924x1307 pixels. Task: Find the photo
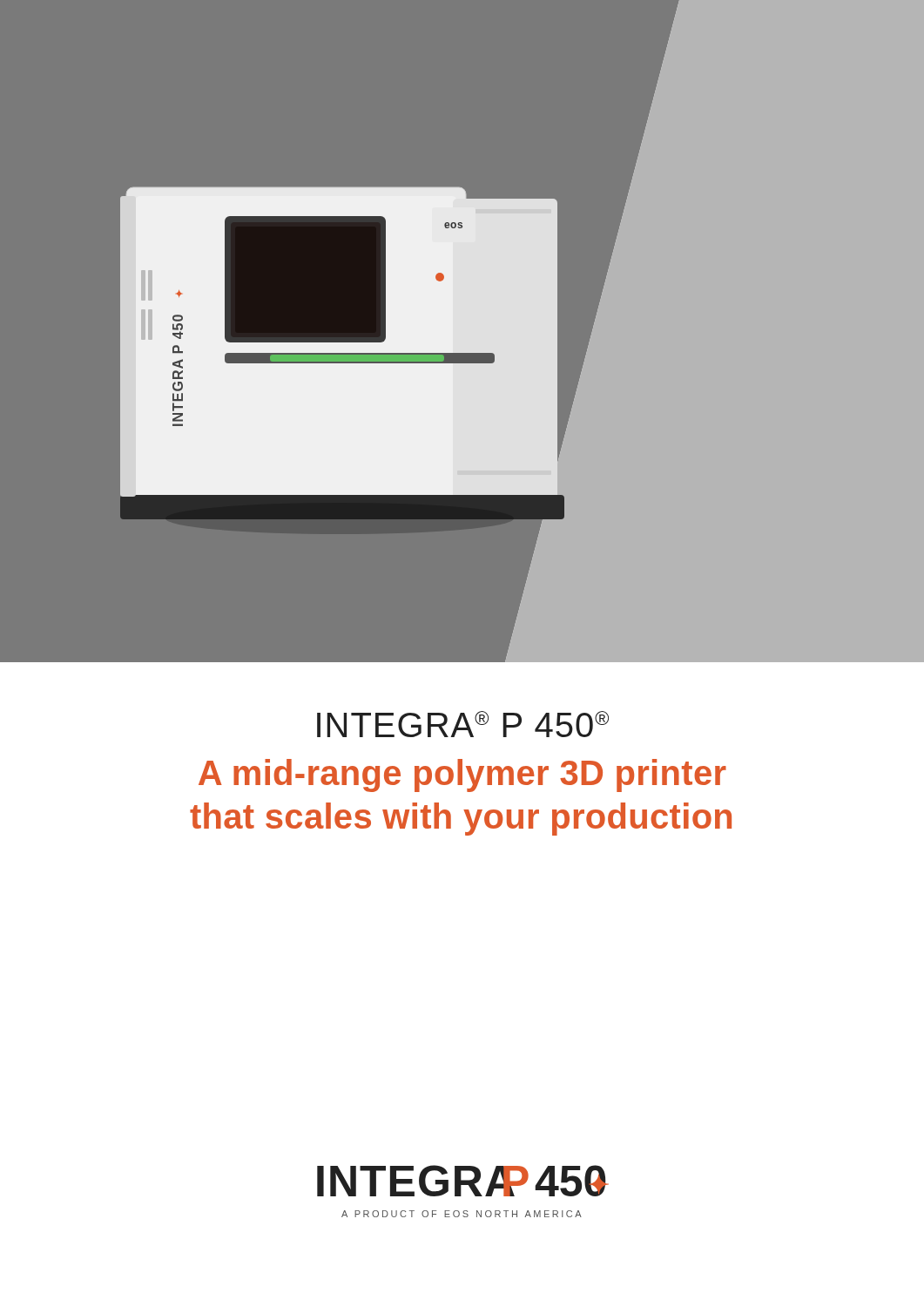462,331
